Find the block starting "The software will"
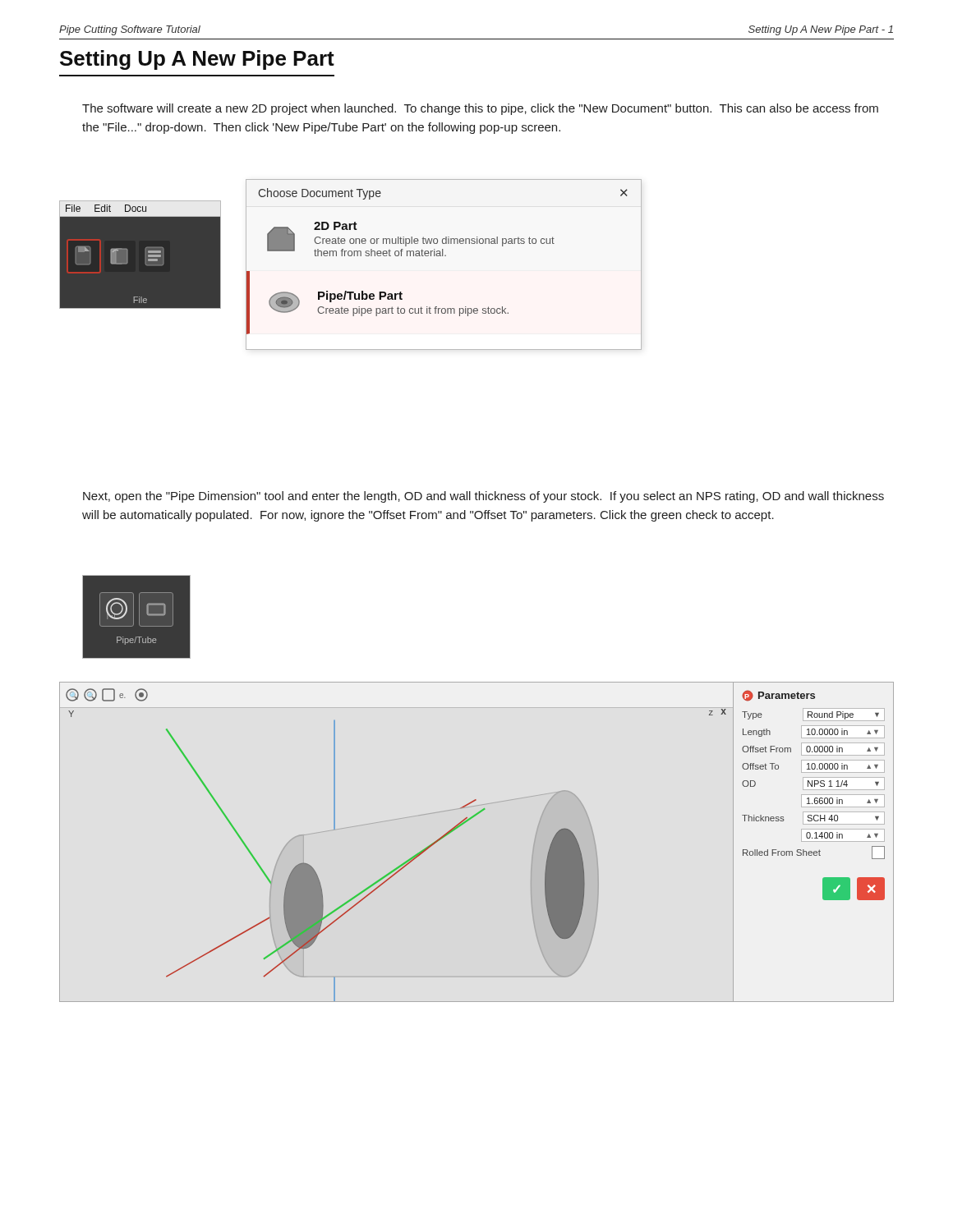Image resolution: width=953 pixels, height=1232 pixels. click(x=481, y=118)
